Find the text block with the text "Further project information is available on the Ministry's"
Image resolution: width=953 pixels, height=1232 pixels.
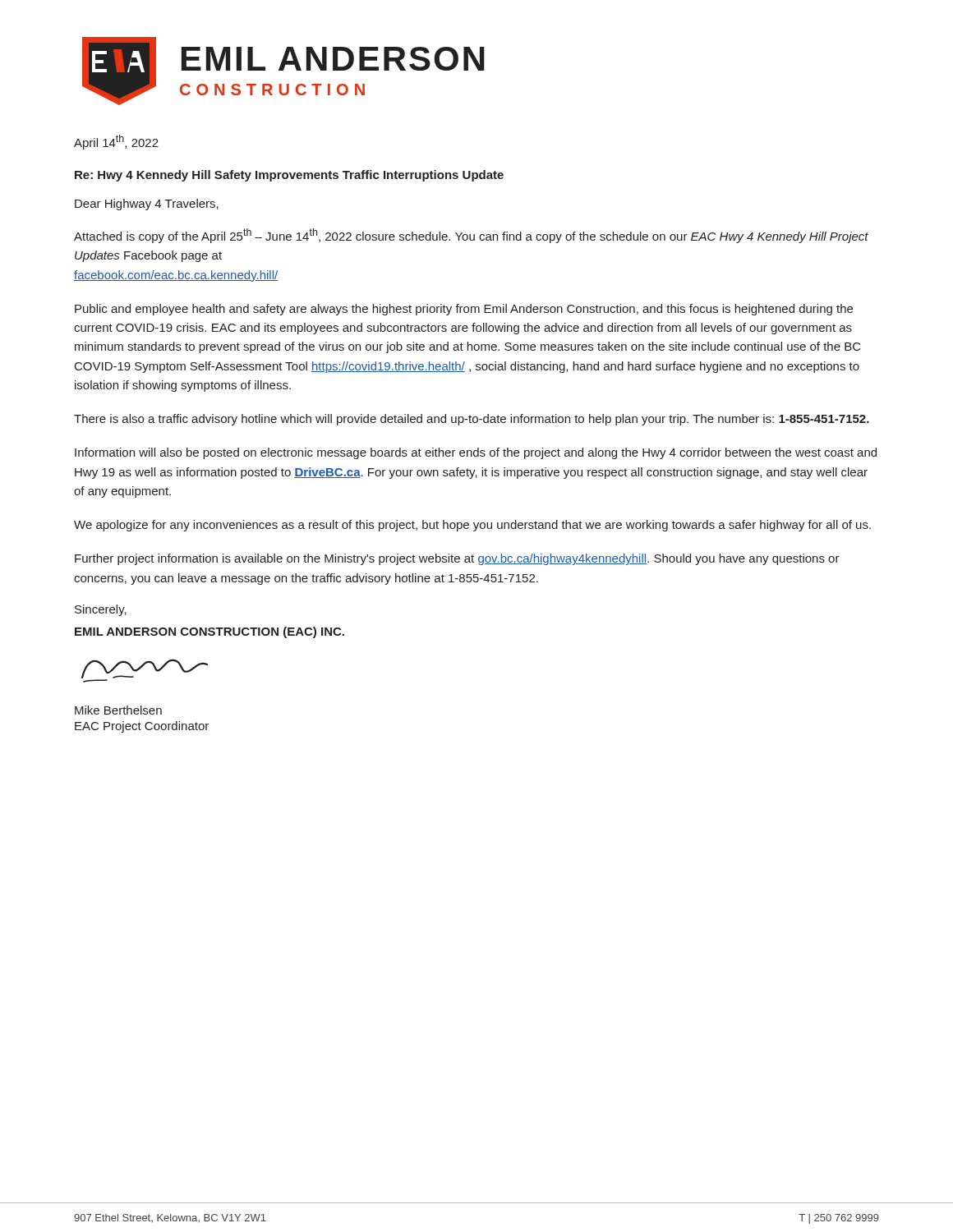457,568
